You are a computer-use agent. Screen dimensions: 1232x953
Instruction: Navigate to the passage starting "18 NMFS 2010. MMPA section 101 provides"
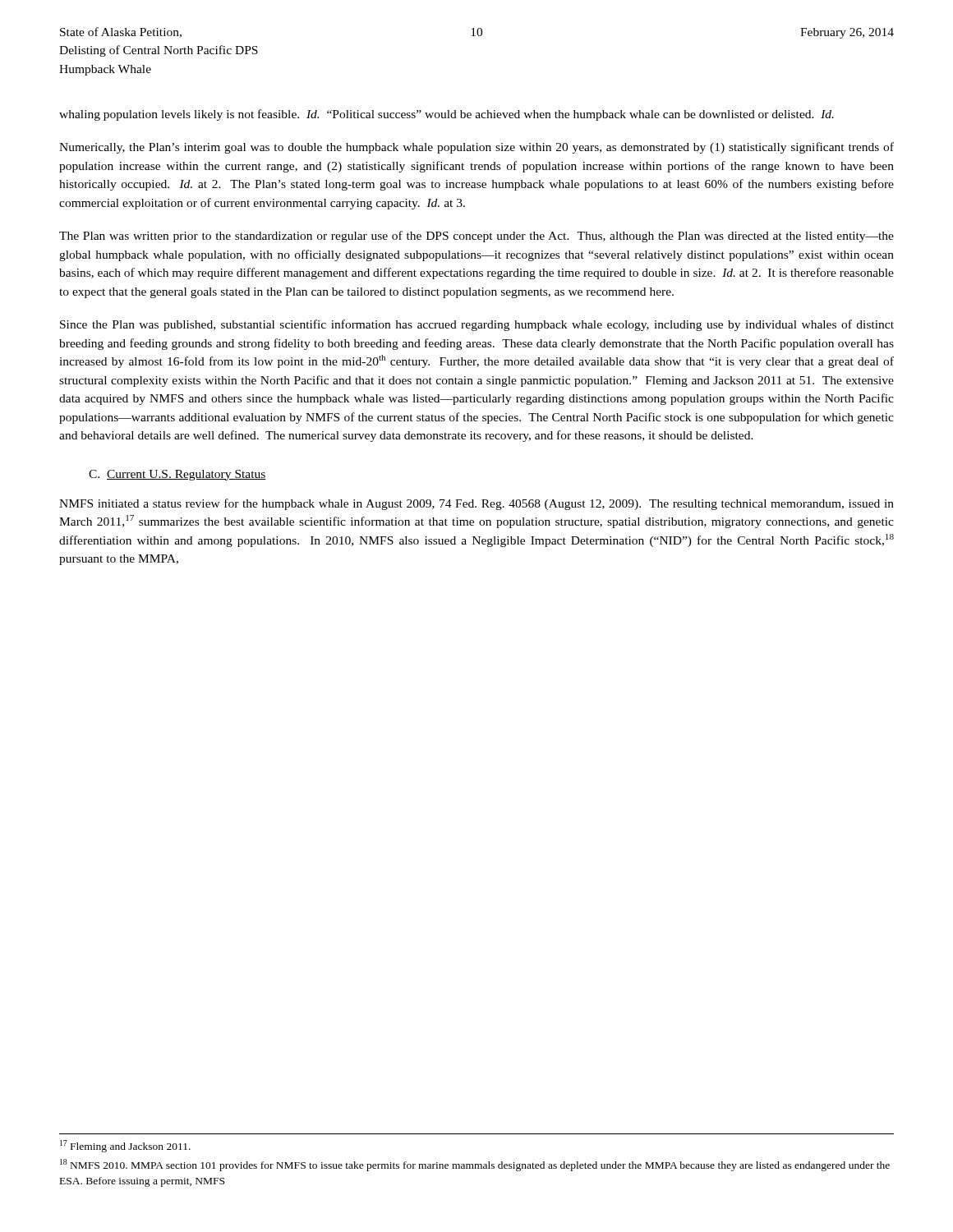click(x=475, y=1173)
